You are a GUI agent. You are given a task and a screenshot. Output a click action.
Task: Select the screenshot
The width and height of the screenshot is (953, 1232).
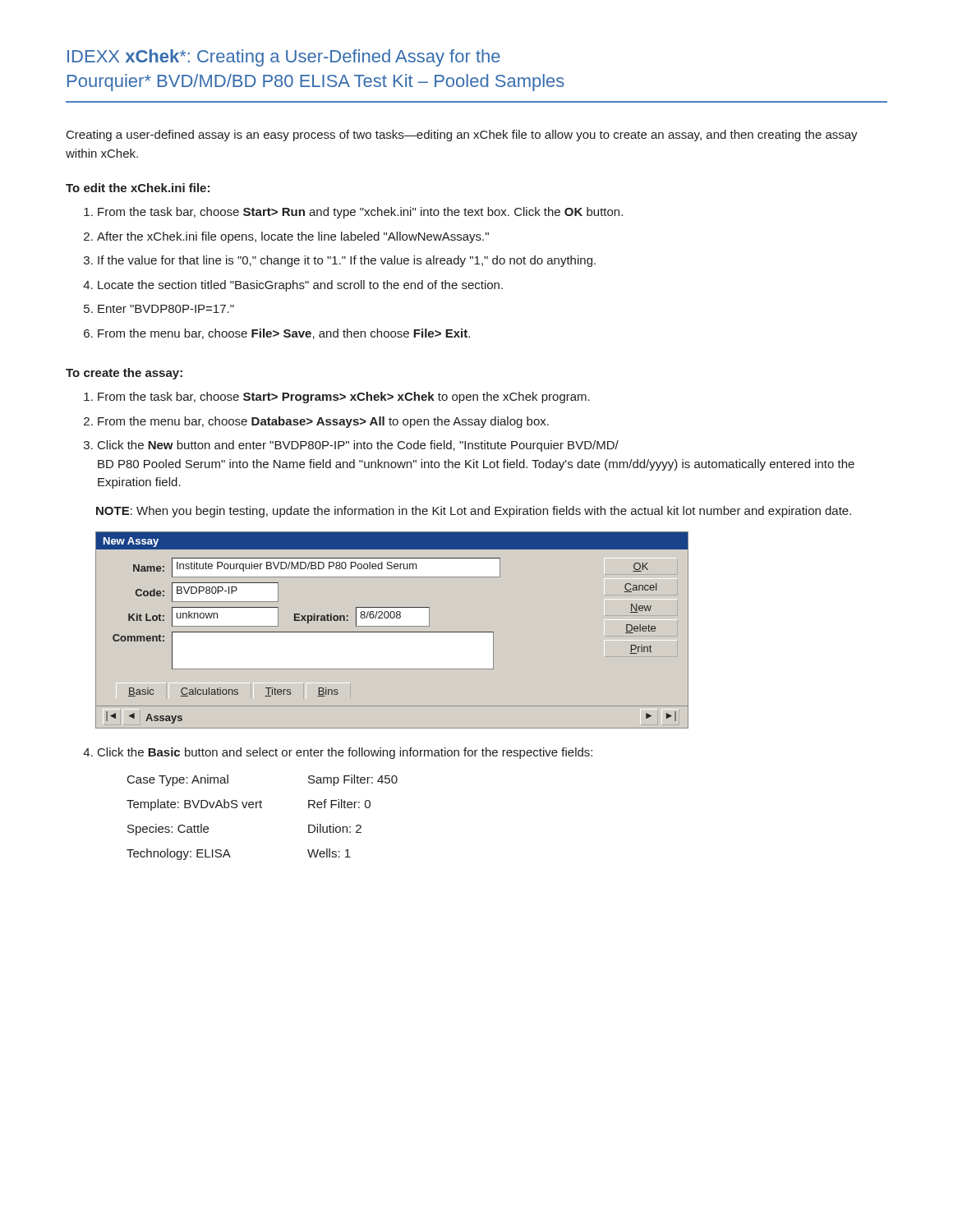point(491,630)
